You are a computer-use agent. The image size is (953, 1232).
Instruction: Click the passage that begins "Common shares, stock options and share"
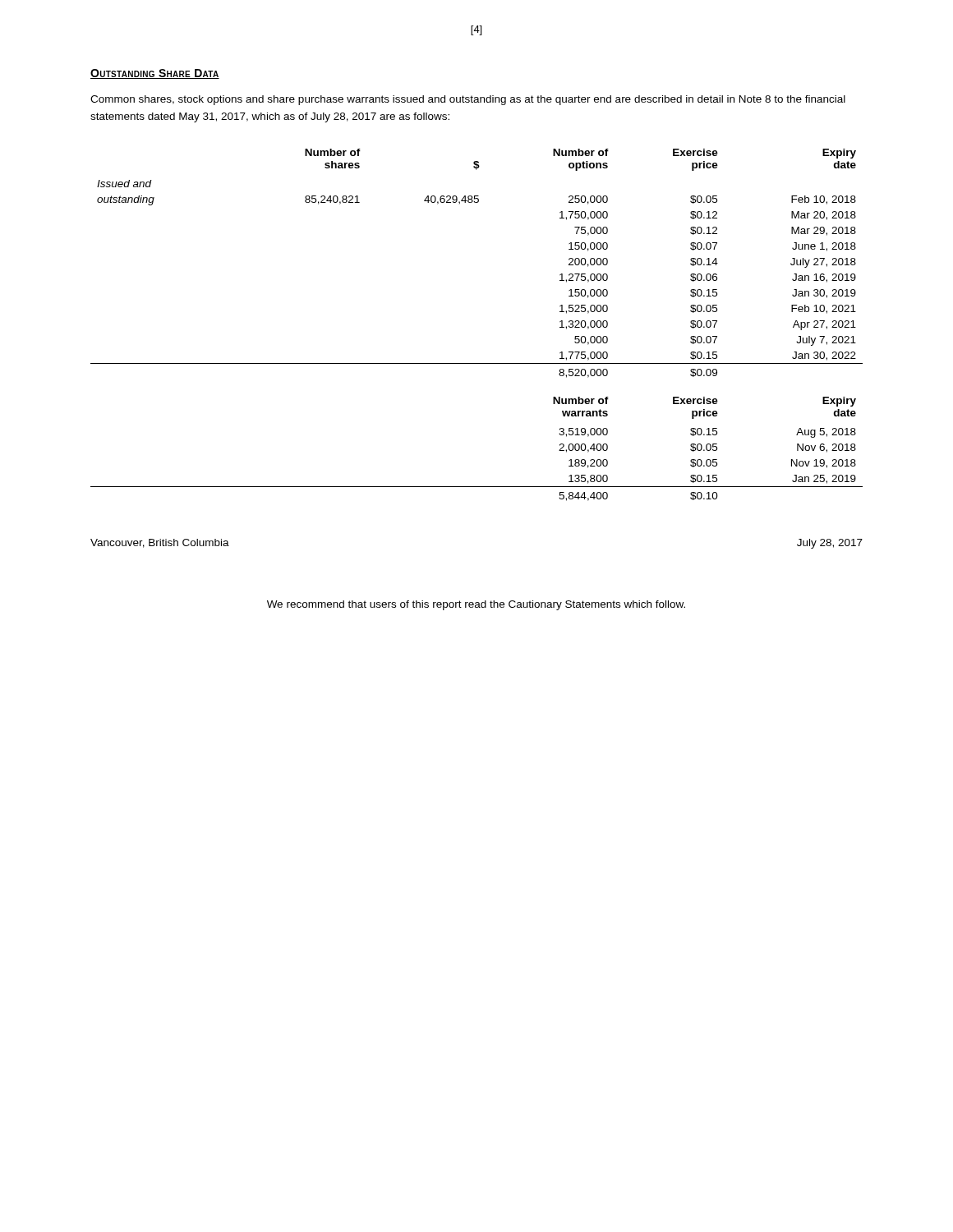[x=468, y=108]
